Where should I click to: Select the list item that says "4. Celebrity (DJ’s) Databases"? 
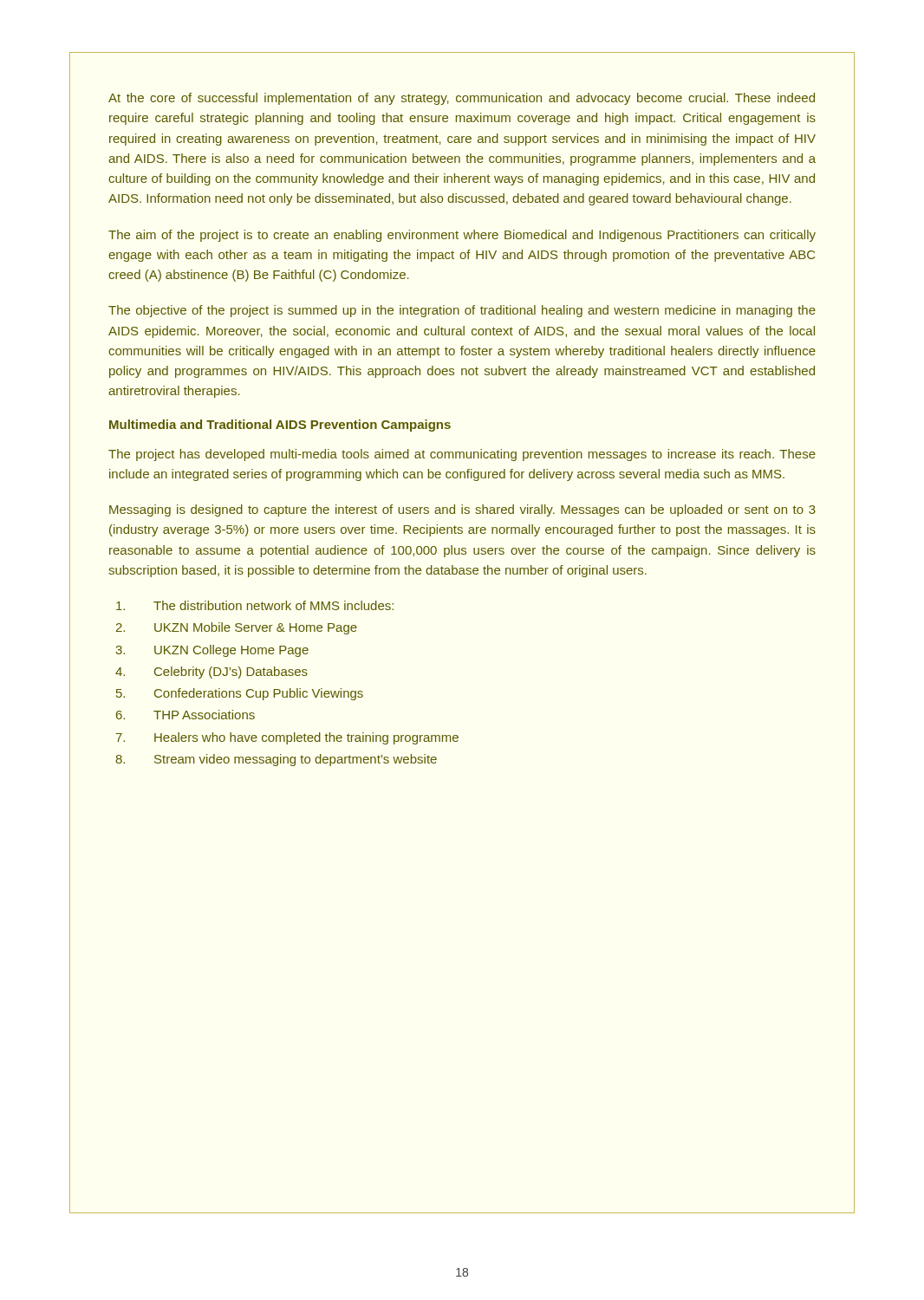click(x=211, y=673)
